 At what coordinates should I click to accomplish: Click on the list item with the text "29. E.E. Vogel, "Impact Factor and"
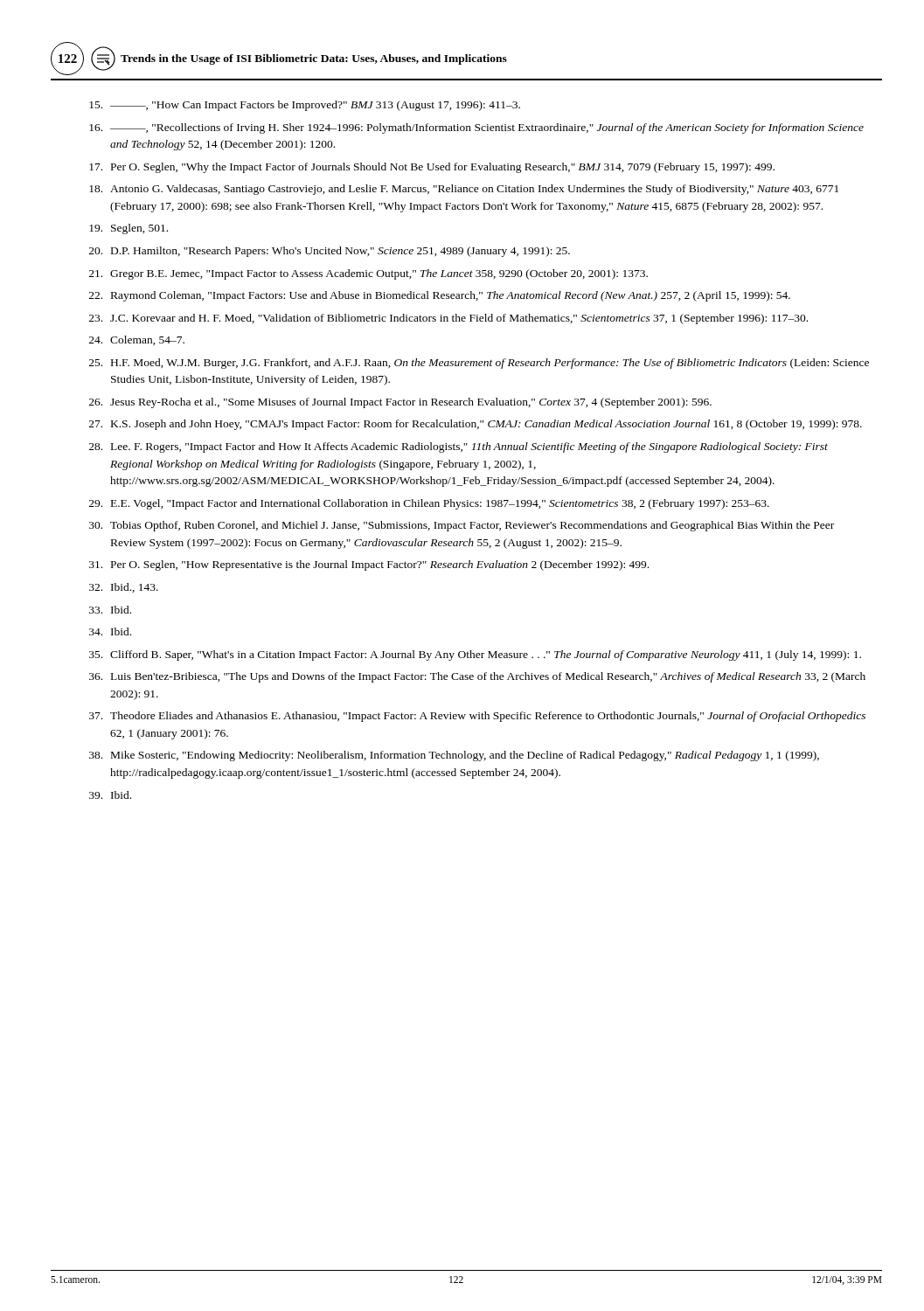pyautogui.click(x=471, y=503)
